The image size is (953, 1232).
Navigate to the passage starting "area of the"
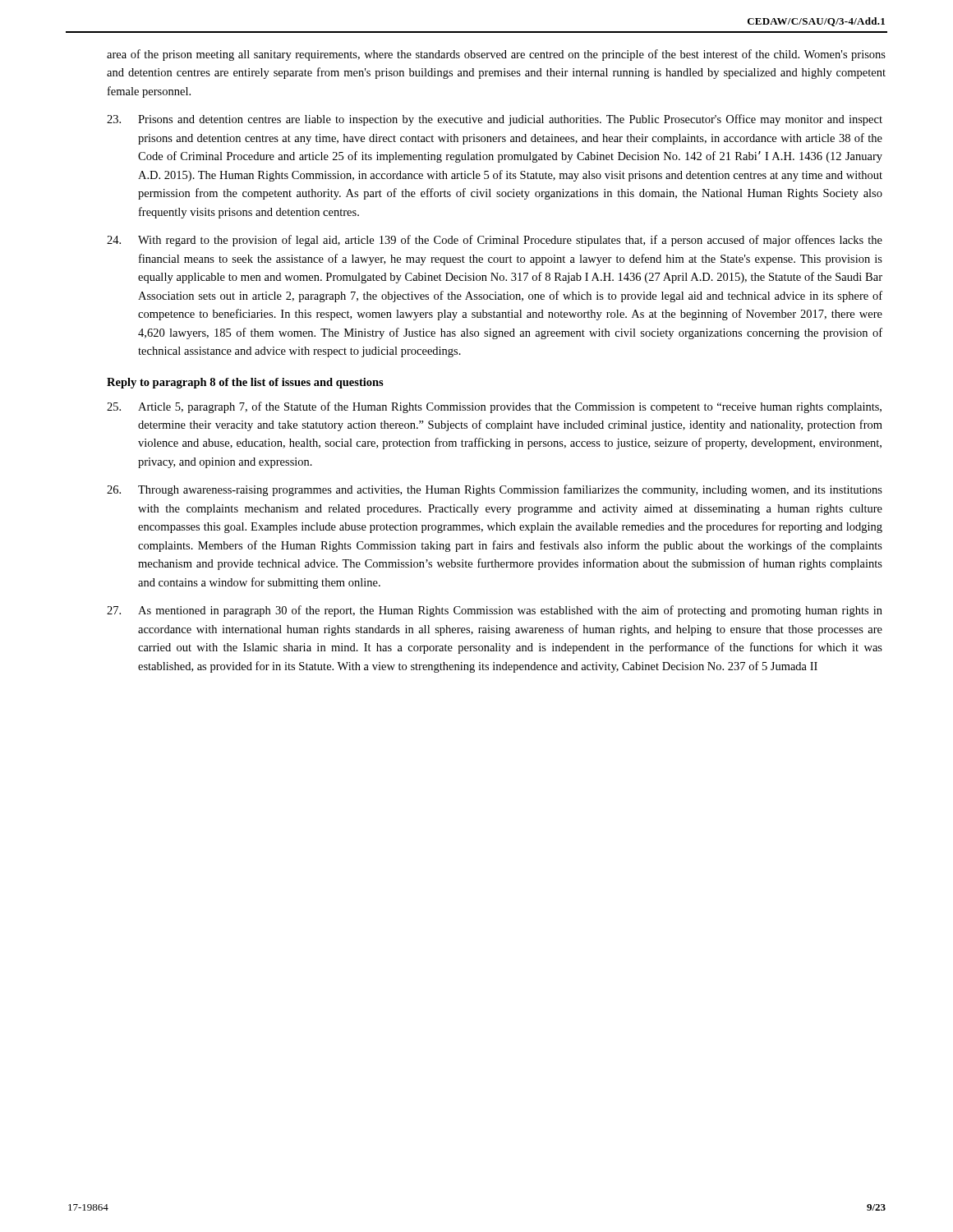click(x=496, y=73)
